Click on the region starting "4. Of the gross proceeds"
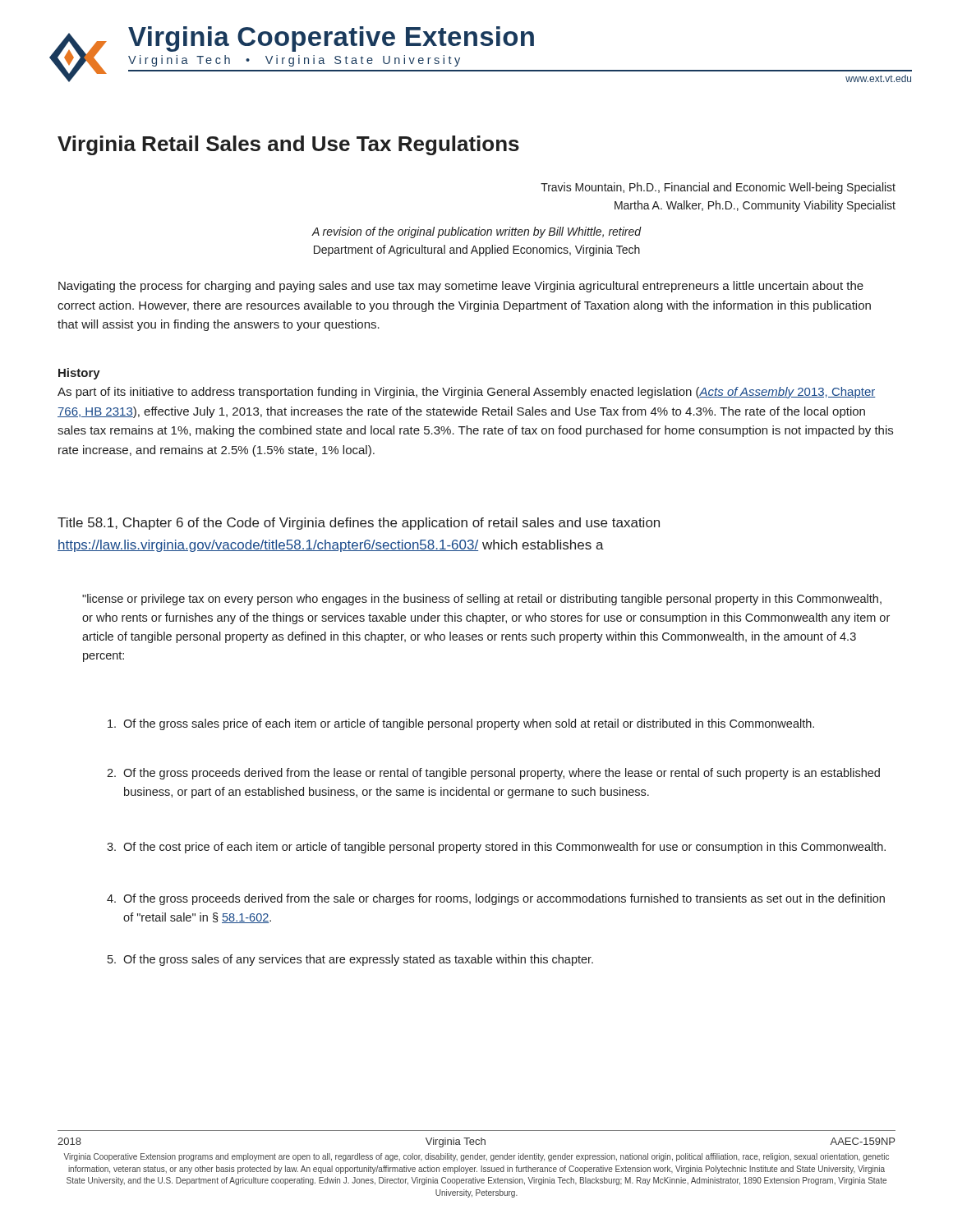 point(501,908)
